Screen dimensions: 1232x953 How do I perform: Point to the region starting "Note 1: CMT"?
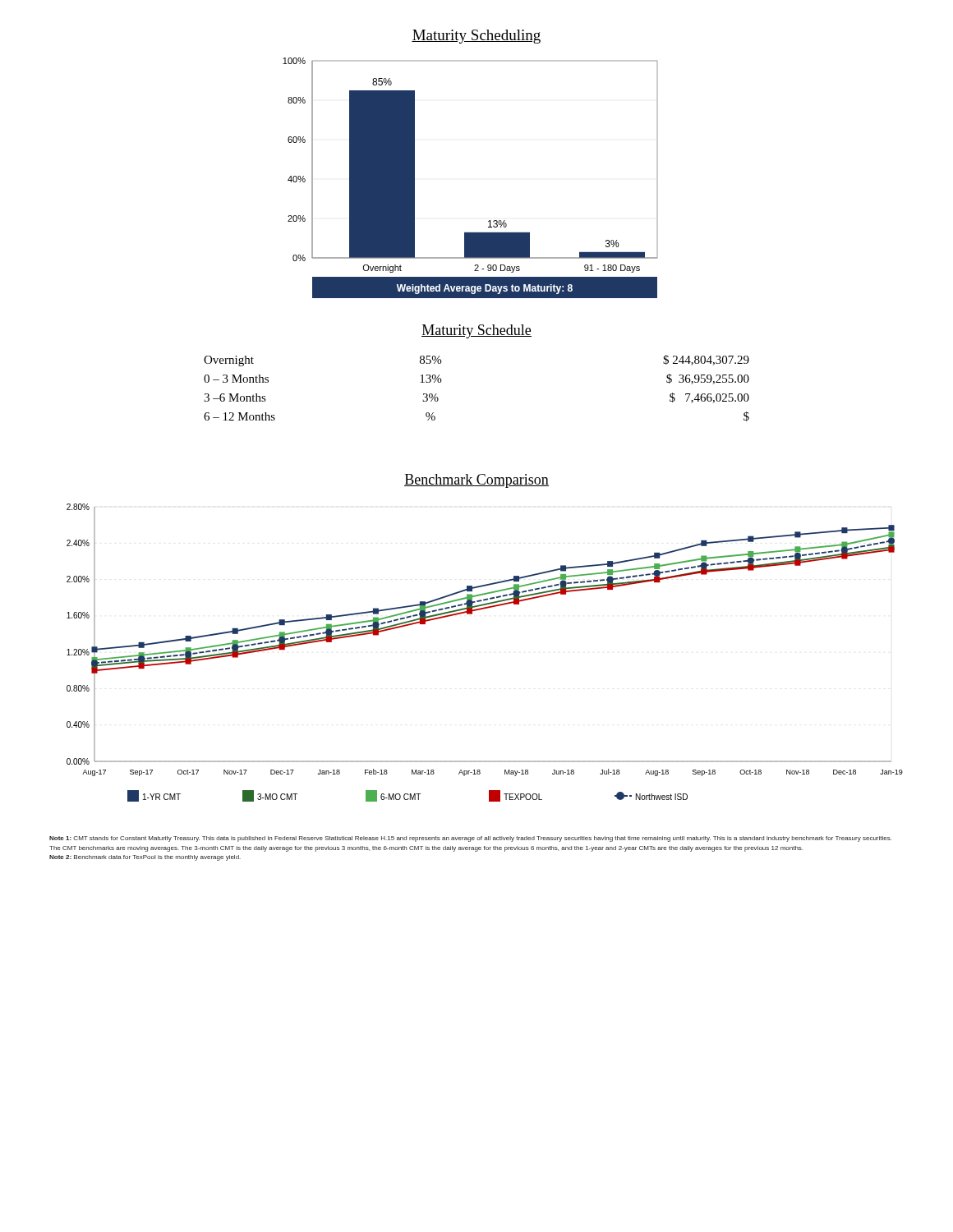(471, 848)
